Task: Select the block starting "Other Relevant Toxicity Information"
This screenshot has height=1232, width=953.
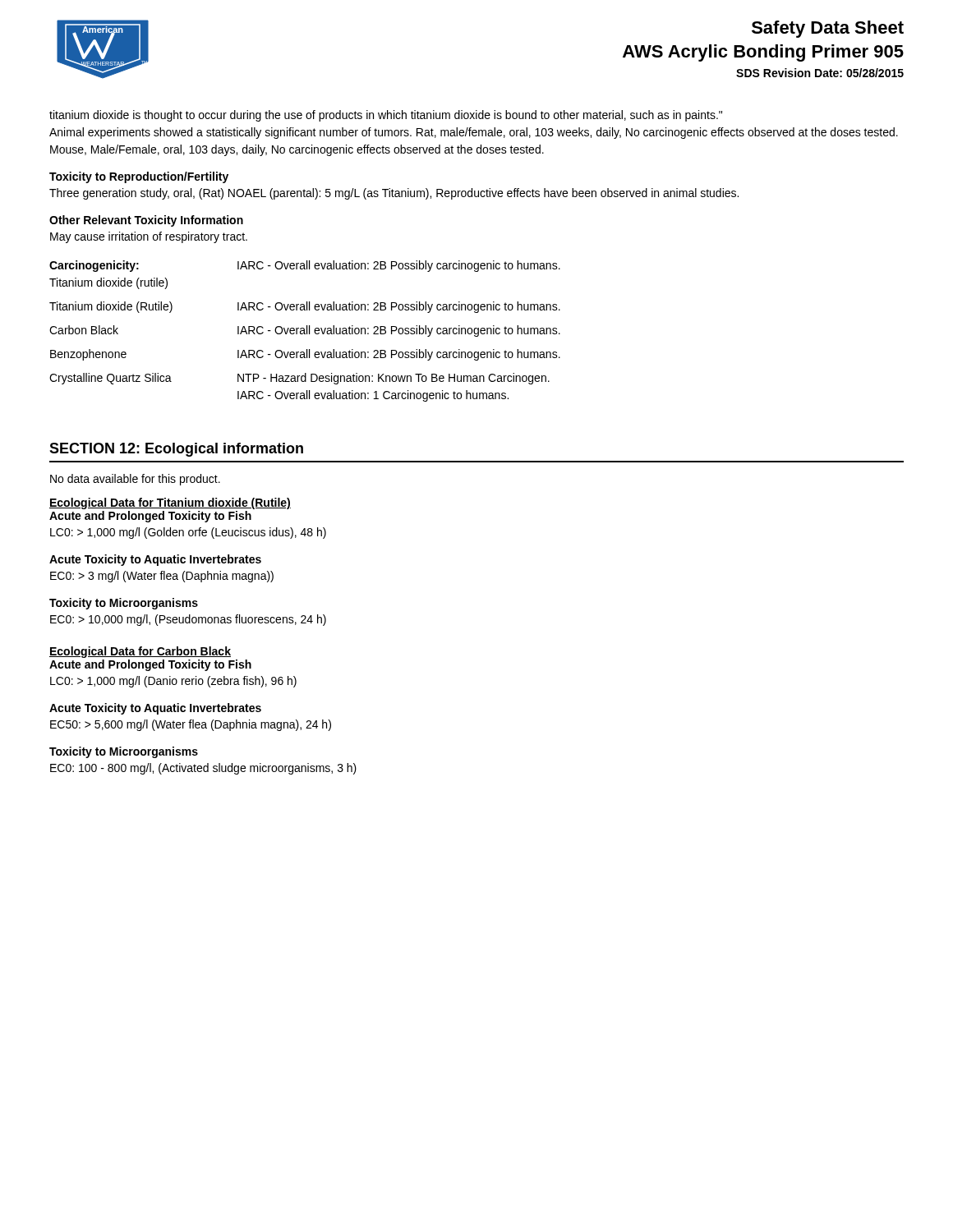Action: coord(146,220)
